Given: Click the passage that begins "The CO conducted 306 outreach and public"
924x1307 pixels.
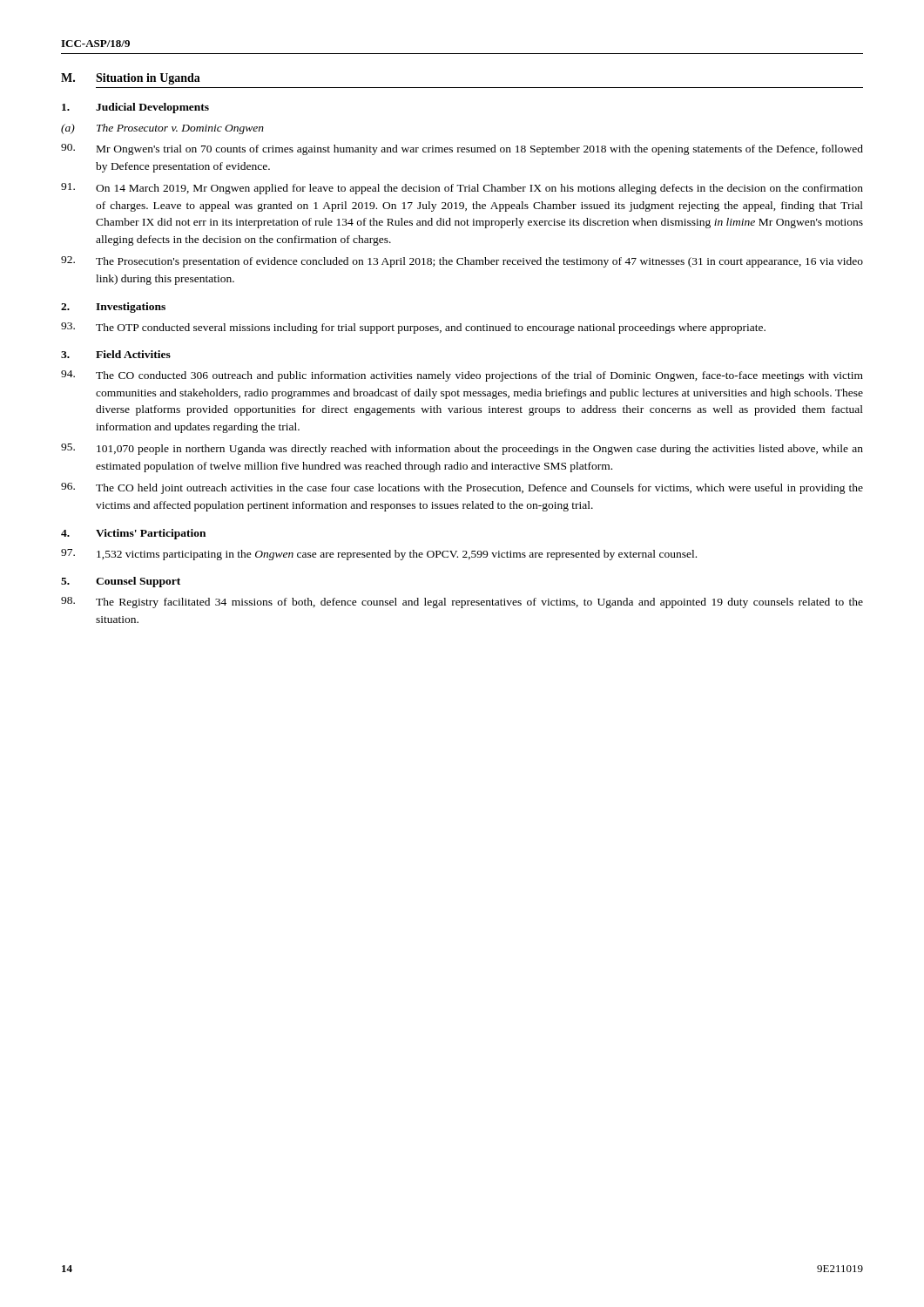Looking at the screenshot, I should click(x=462, y=401).
